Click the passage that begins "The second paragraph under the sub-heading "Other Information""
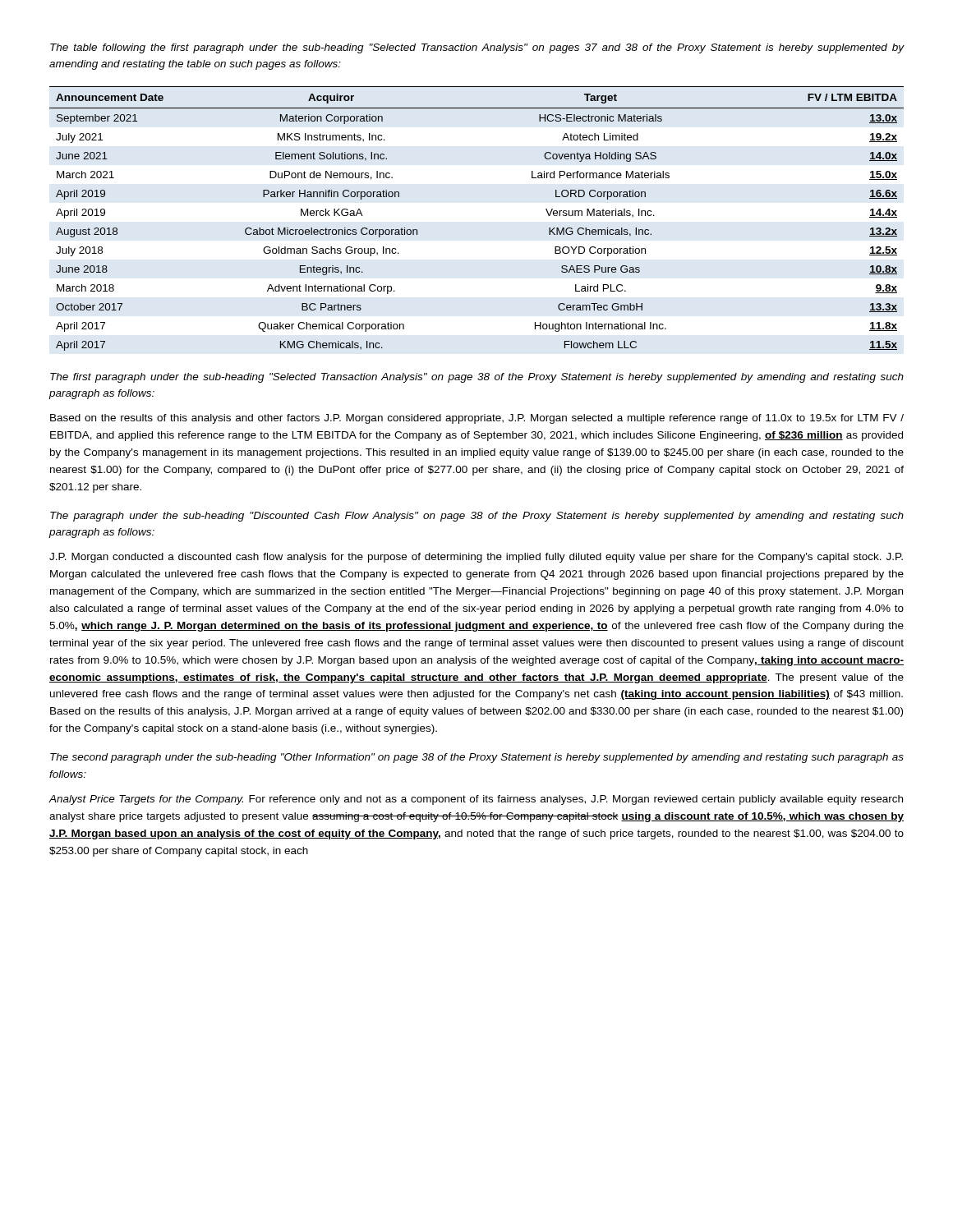 pyautogui.click(x=476, y=765)
